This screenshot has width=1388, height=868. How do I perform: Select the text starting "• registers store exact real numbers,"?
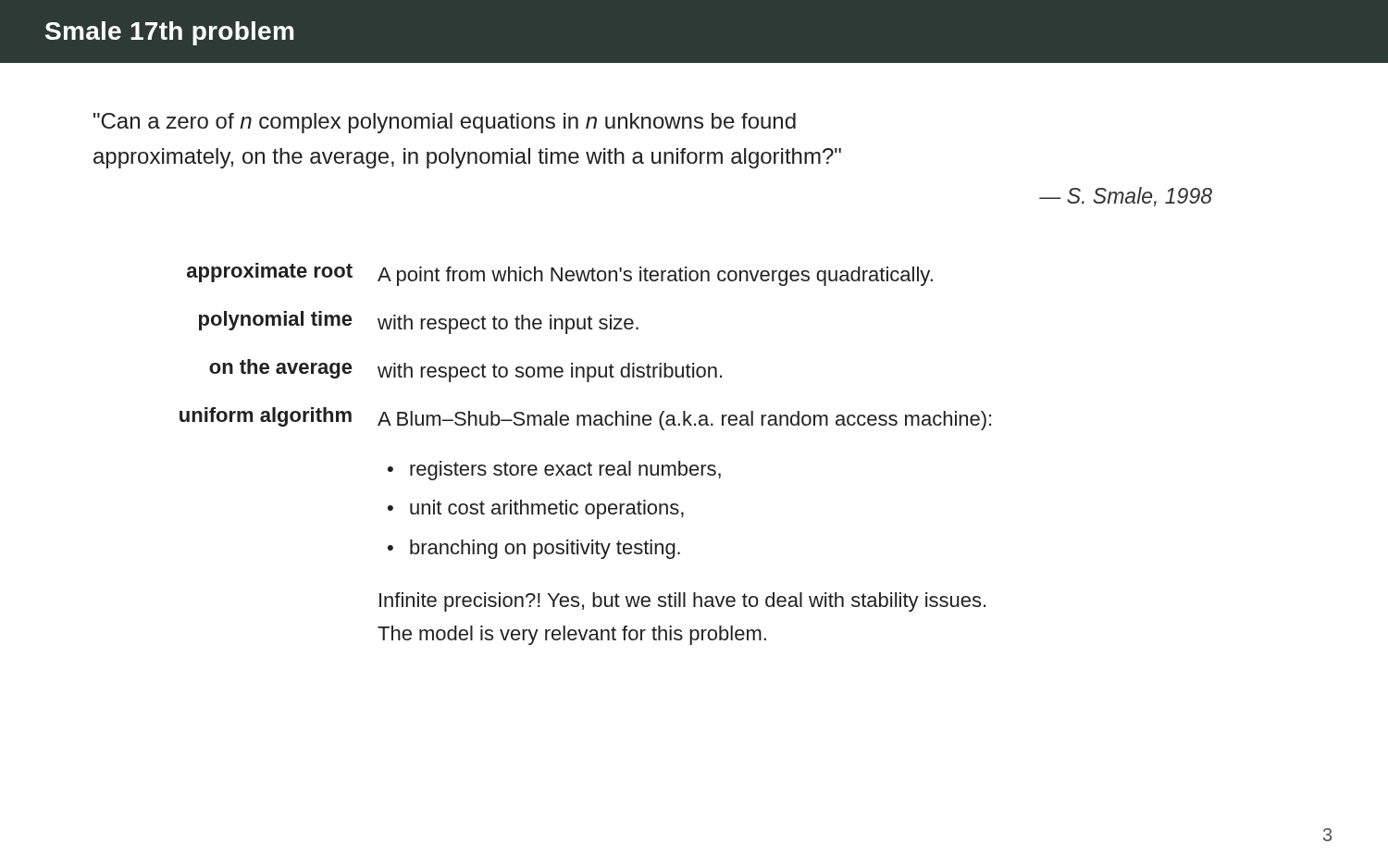(x=555, y=469)
